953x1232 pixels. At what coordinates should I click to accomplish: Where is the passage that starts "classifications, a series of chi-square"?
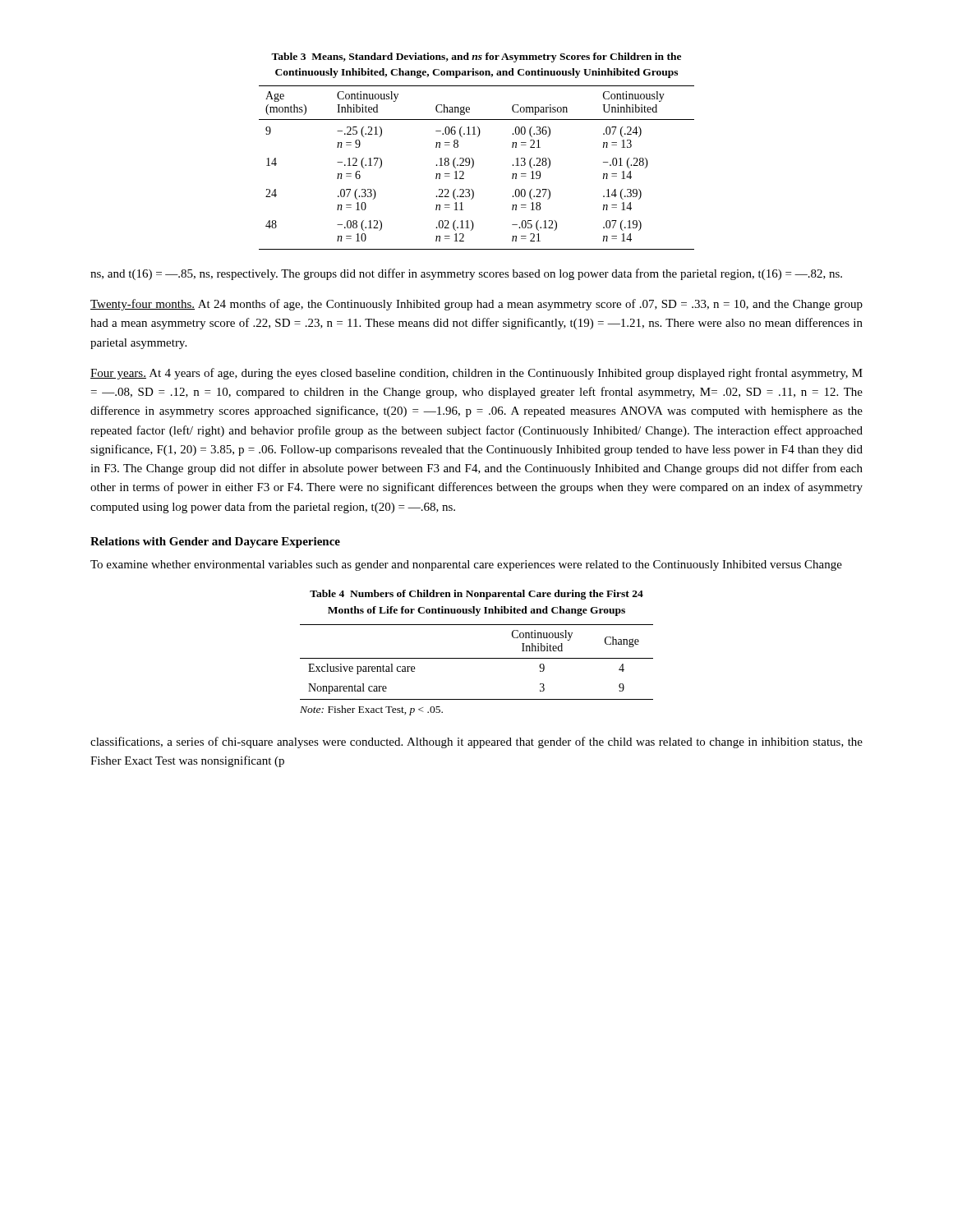pyautogui.click(x=476, y=751)
